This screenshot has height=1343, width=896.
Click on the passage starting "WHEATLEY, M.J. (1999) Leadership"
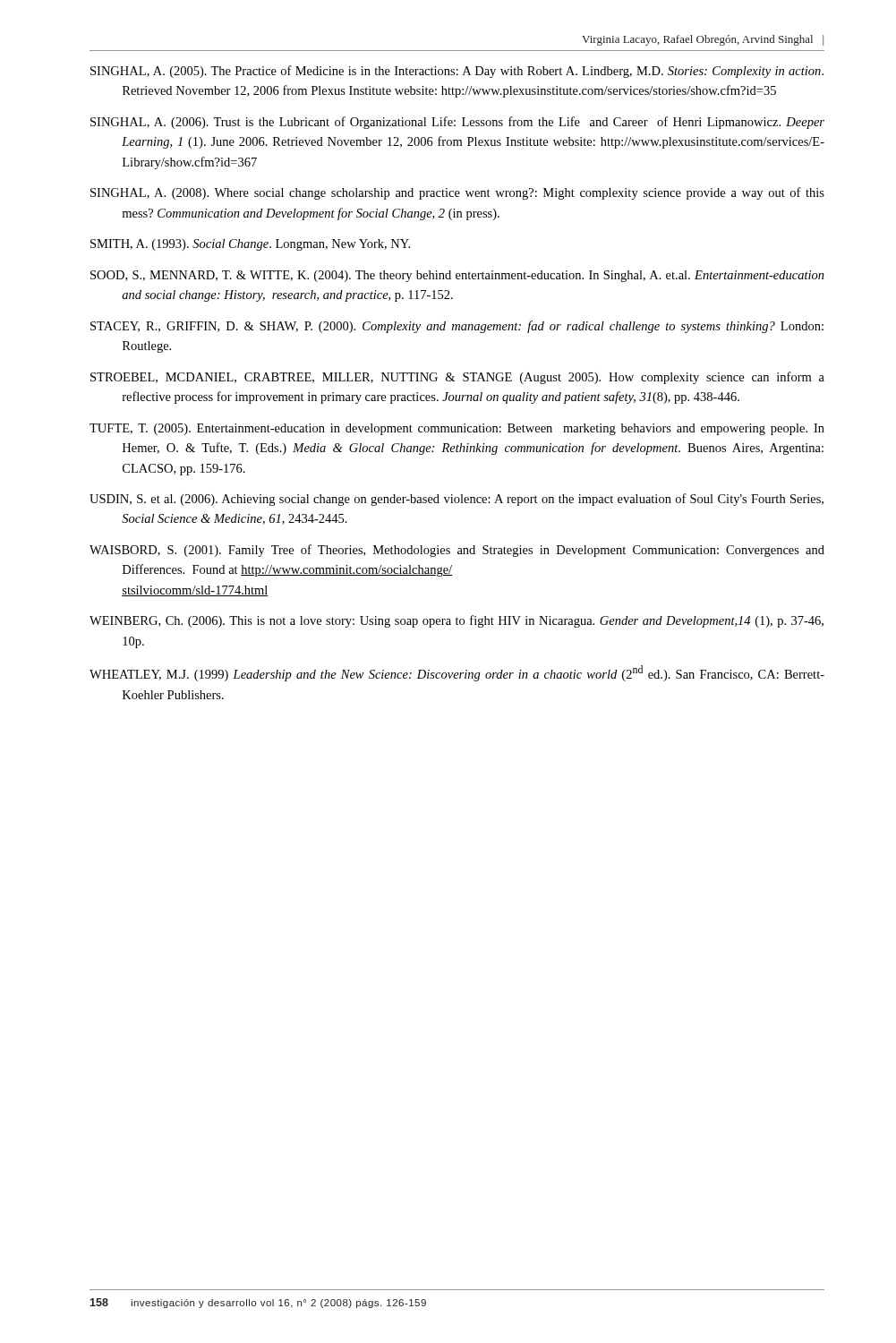(x=457, y=683)
